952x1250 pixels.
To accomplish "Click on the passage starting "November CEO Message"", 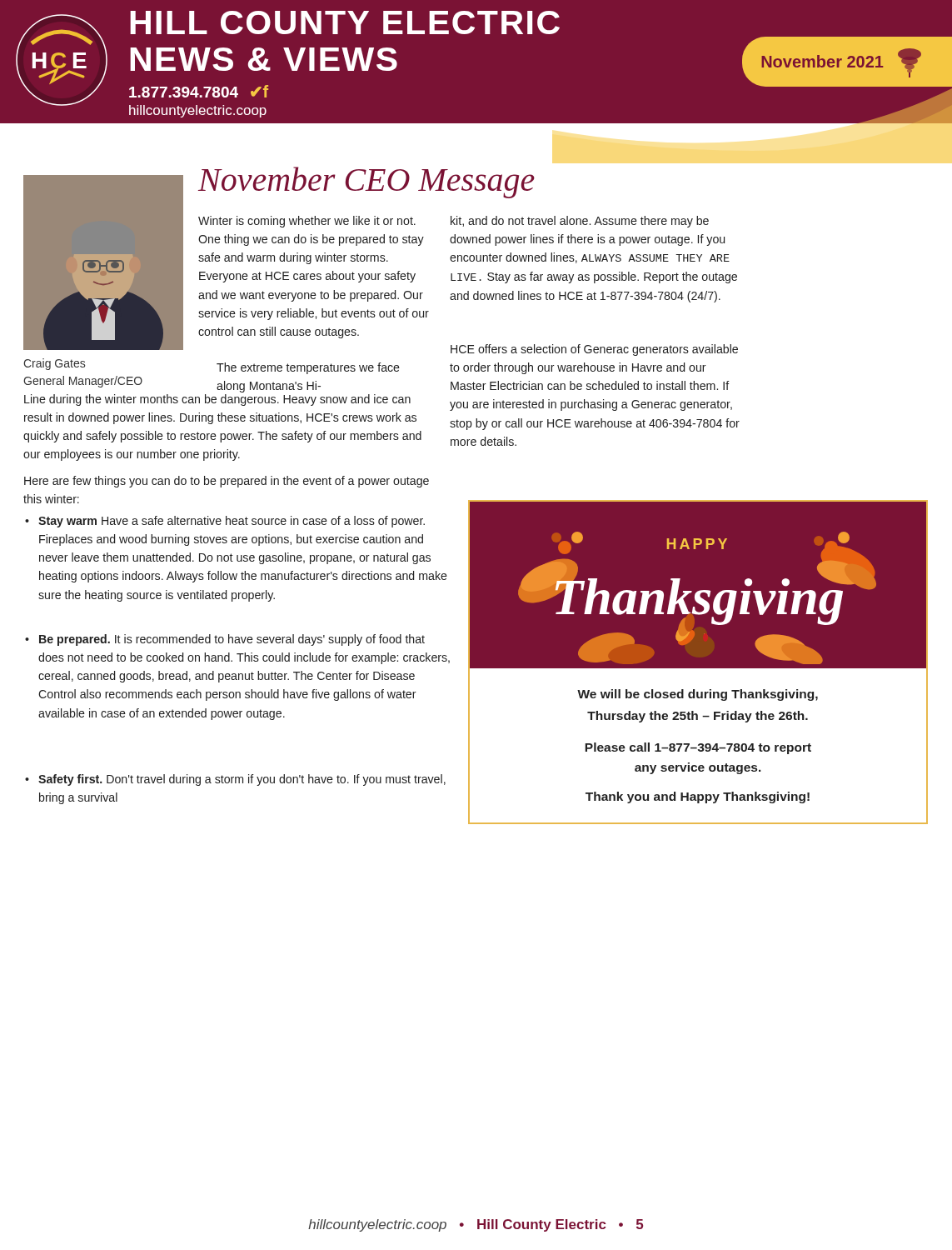I will [x=367, y=180].
